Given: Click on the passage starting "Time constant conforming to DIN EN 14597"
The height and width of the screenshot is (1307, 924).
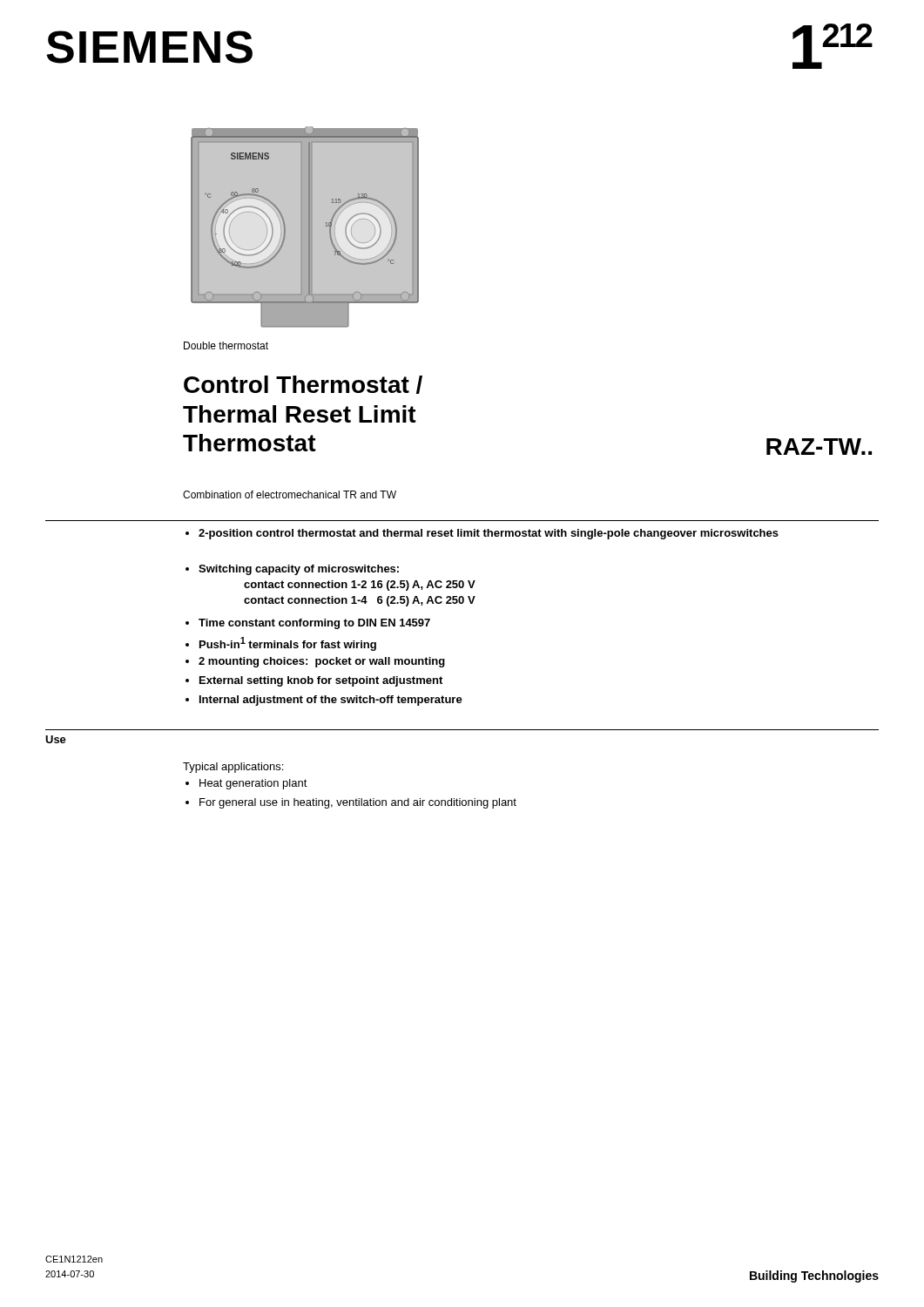Looking at the screenshot, I should pos(308,624).
